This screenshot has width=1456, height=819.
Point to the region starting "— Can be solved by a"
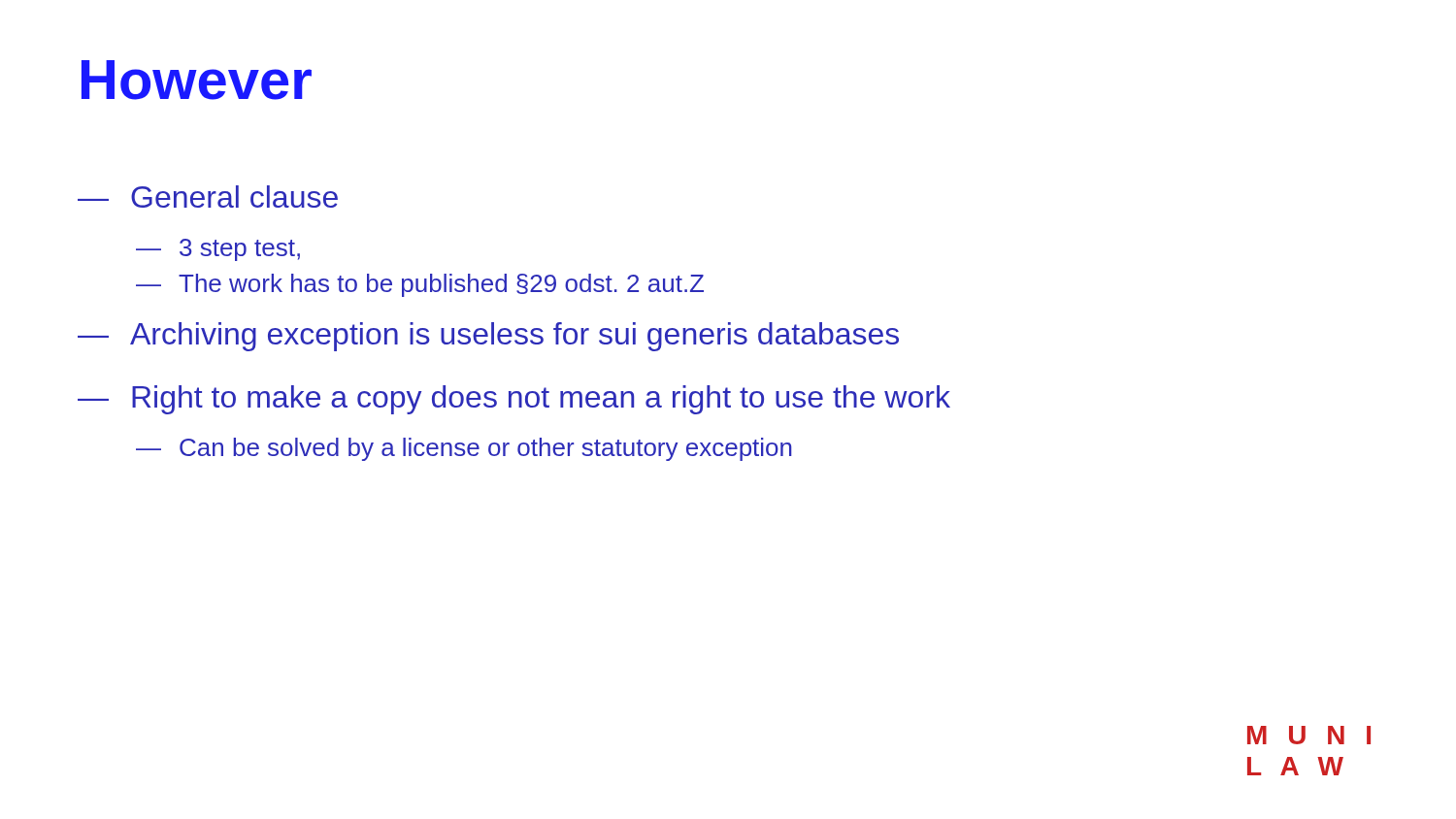click(464, 448)
